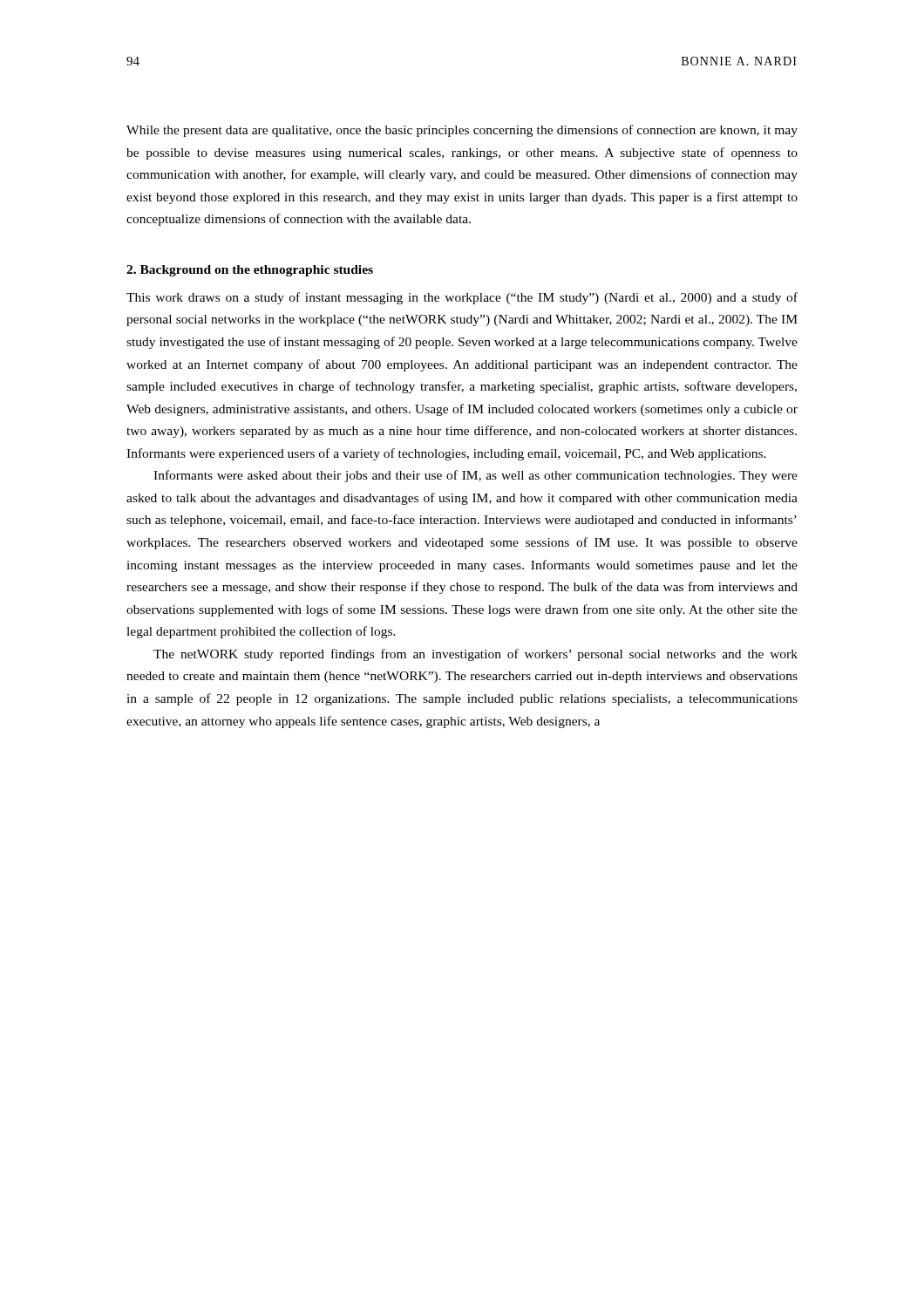The height and width of the screenshot is (1308, 924).
Task: Click on the text block starting "While the present data are qualitative,"
Action: pos(462,174)
